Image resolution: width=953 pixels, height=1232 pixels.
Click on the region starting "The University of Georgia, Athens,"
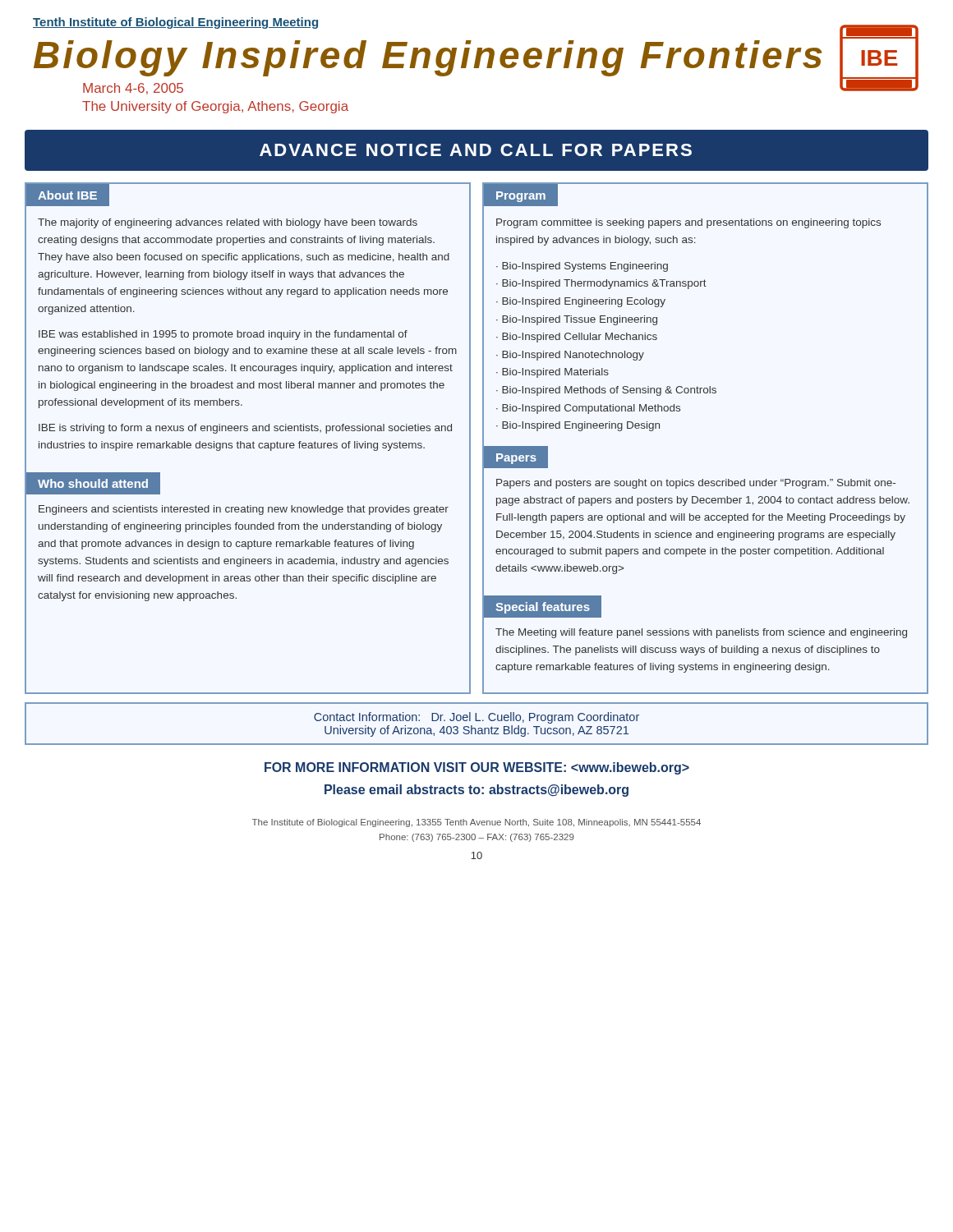point(215,106)
